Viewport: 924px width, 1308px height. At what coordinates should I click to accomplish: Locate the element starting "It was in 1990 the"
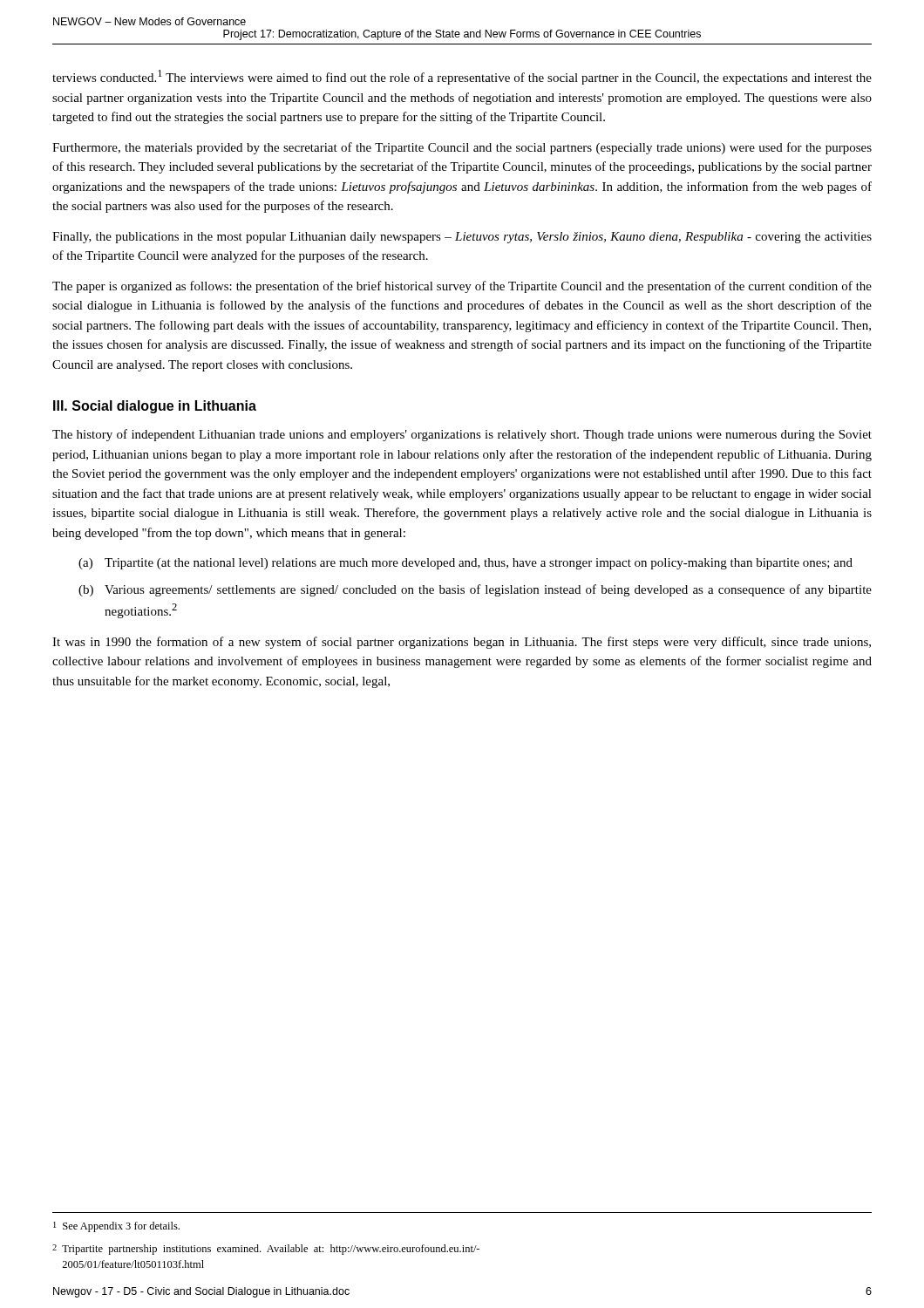462,661
